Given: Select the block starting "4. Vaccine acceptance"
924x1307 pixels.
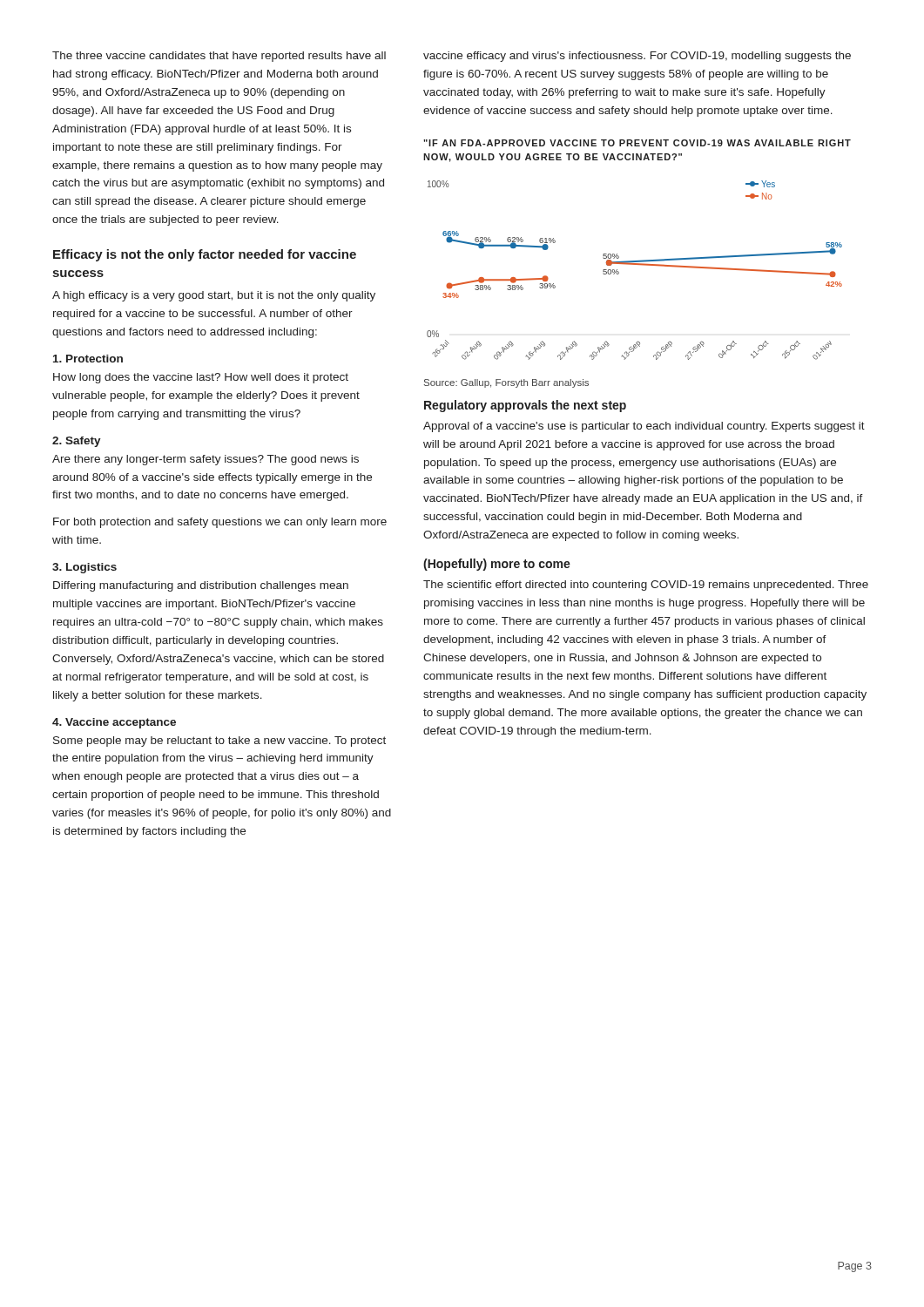Looking at the screenshot, I should pyautogui.click(x=222, y=777).
